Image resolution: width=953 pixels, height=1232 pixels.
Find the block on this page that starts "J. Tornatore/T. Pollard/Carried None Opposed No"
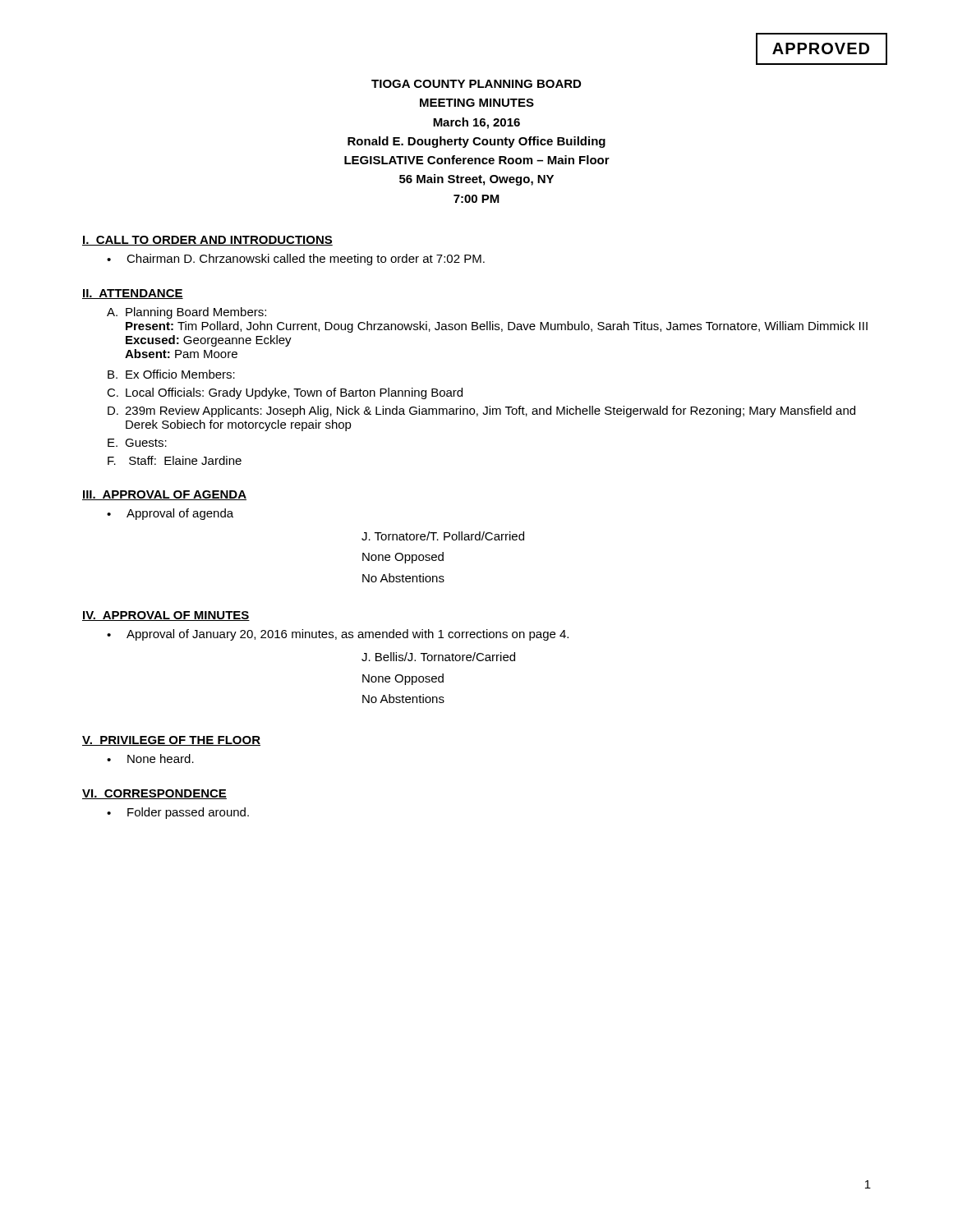[x=443, y=557]
